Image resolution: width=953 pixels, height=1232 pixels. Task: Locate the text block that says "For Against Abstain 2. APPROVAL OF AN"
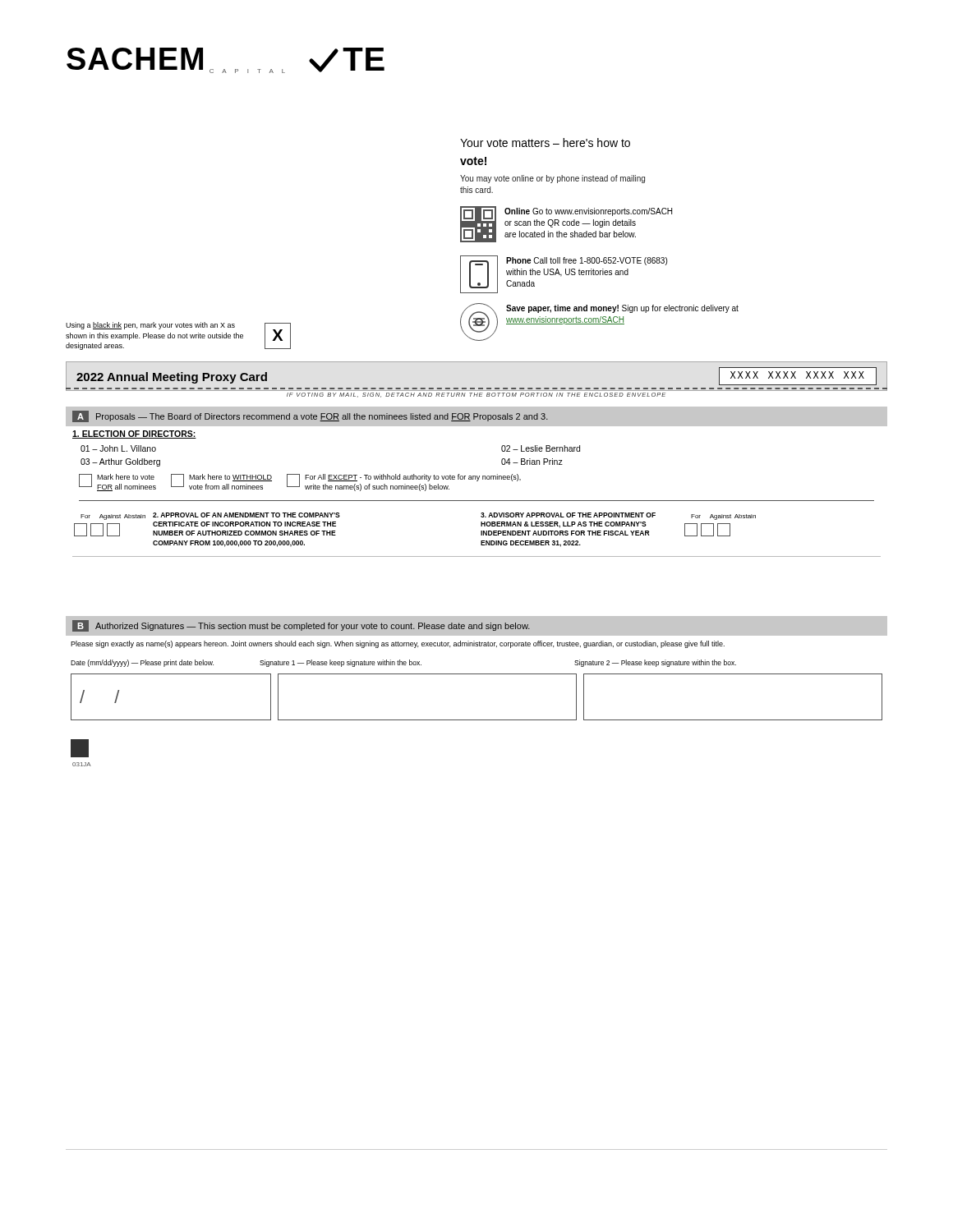[x=216, y=529]
